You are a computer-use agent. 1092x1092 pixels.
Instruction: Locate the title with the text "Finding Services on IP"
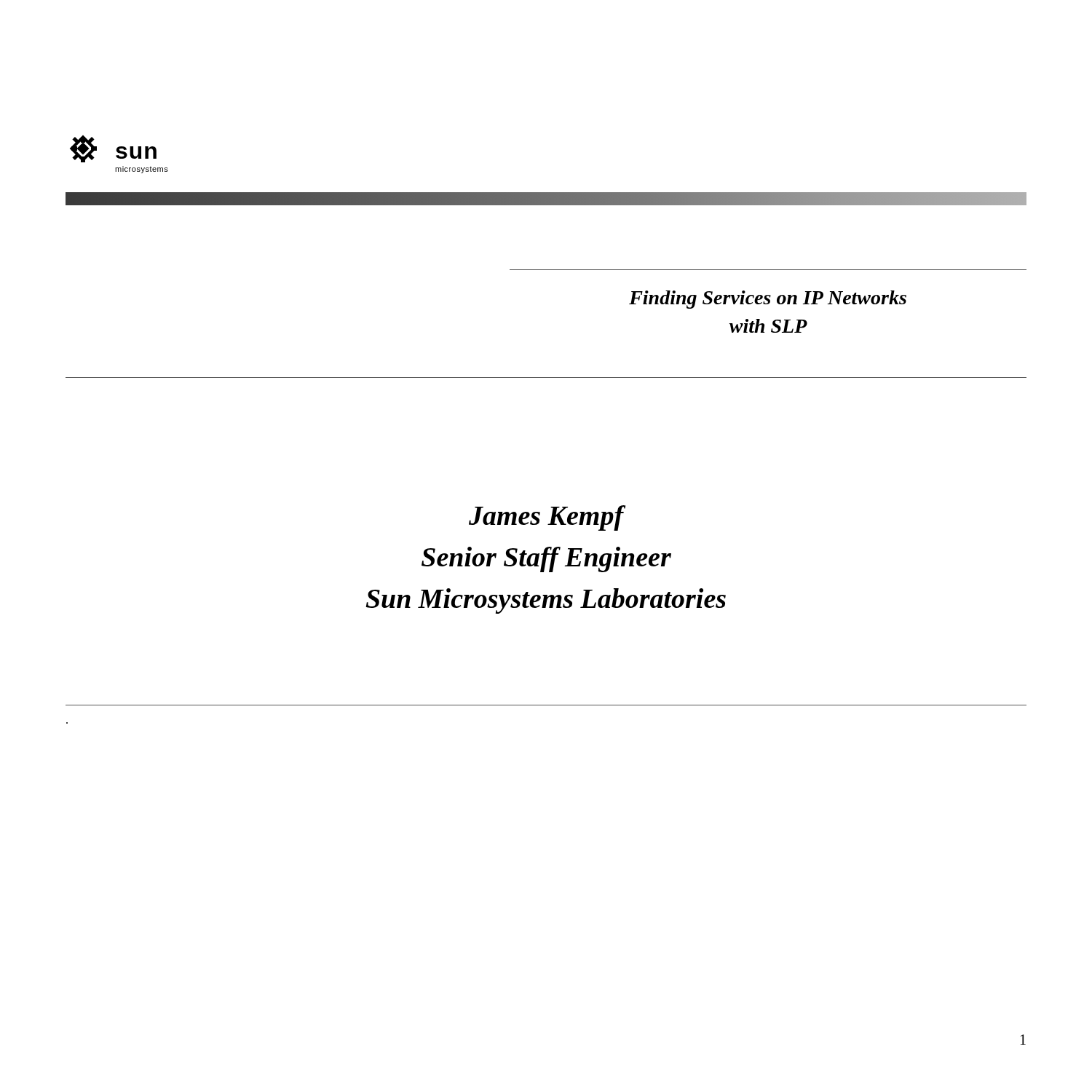click(x=768, y=312)
